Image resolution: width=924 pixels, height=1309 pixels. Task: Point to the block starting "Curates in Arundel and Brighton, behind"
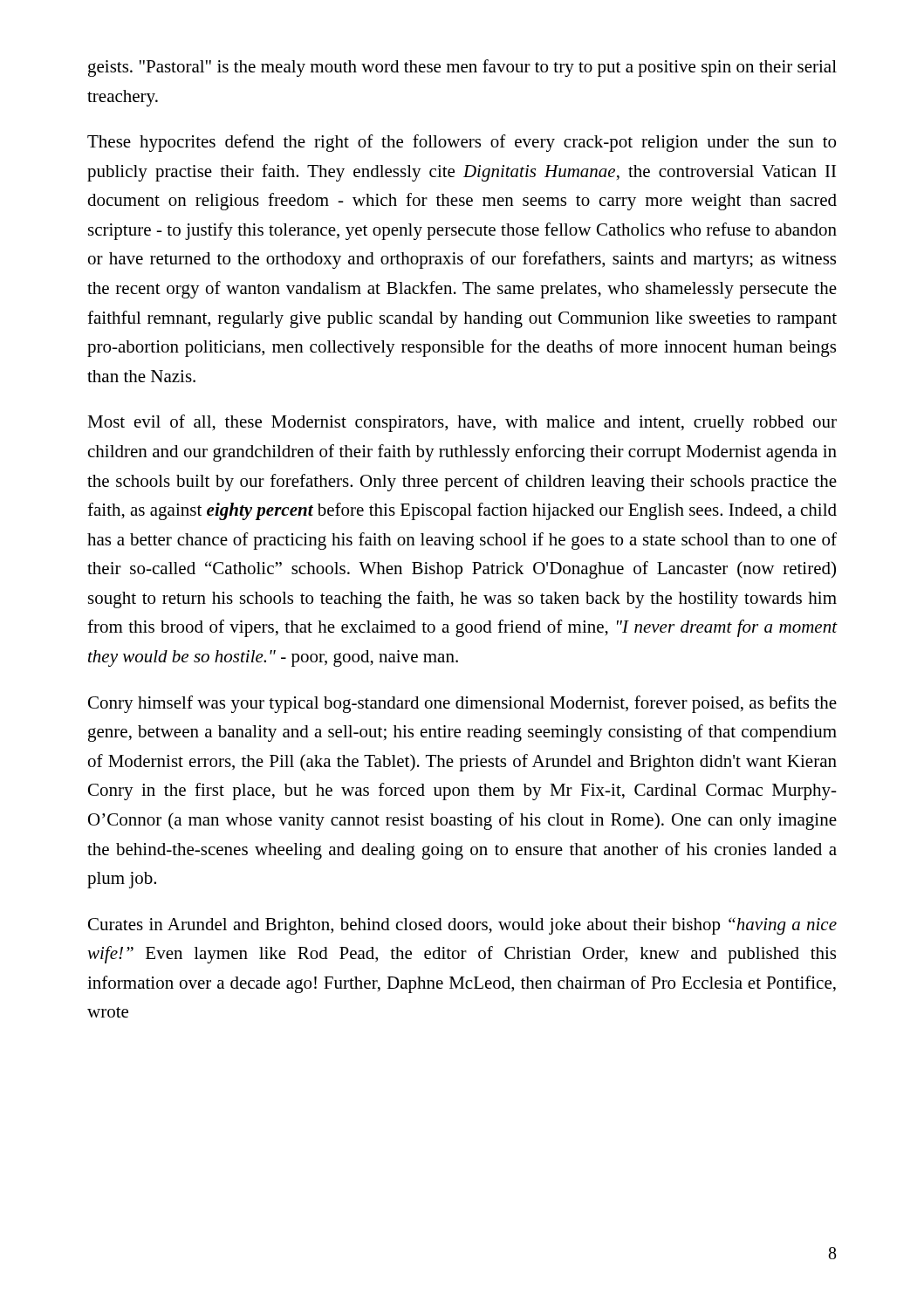point(462,968)
